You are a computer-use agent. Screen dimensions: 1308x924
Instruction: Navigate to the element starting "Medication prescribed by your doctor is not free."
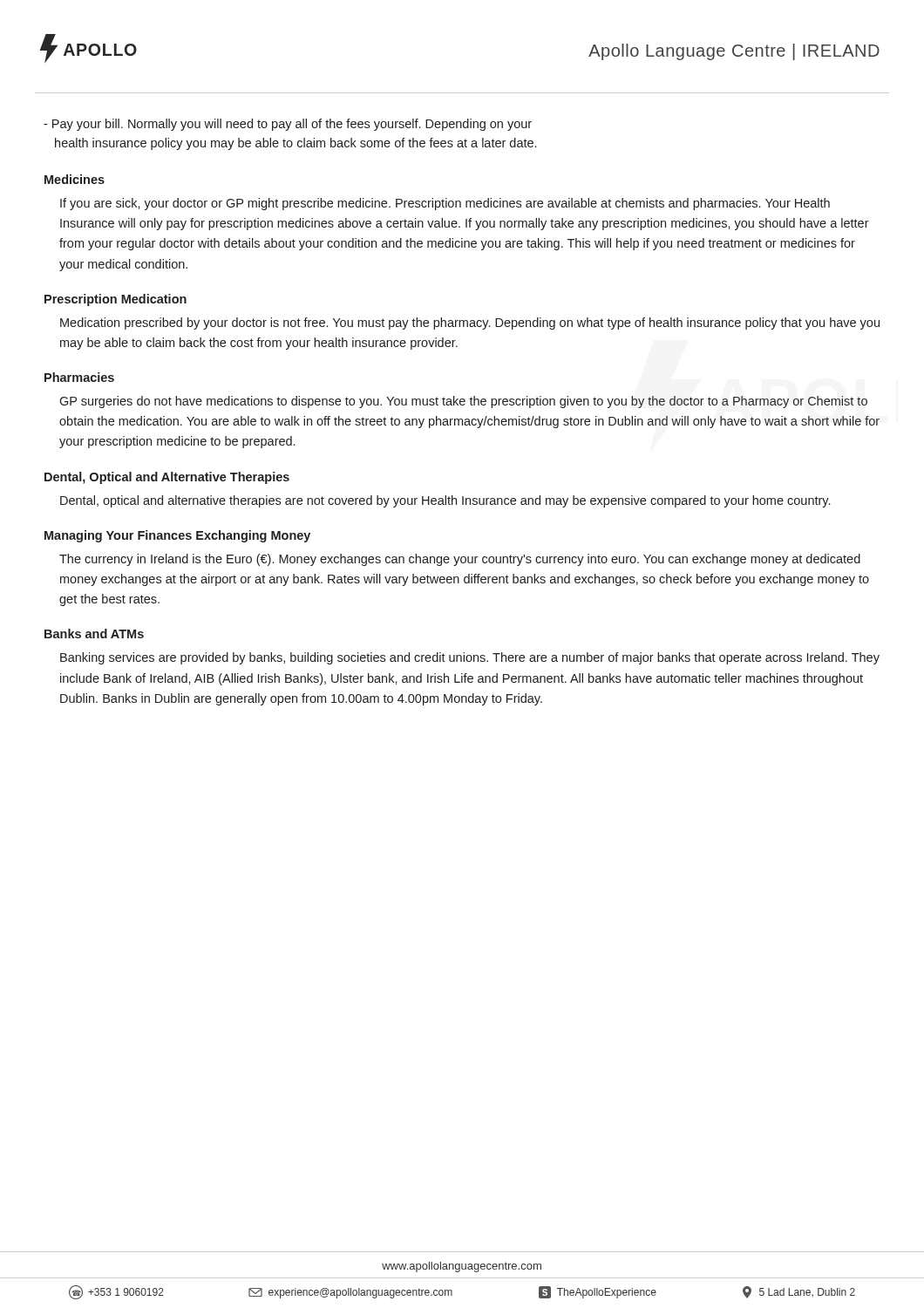tap(470, 333)
